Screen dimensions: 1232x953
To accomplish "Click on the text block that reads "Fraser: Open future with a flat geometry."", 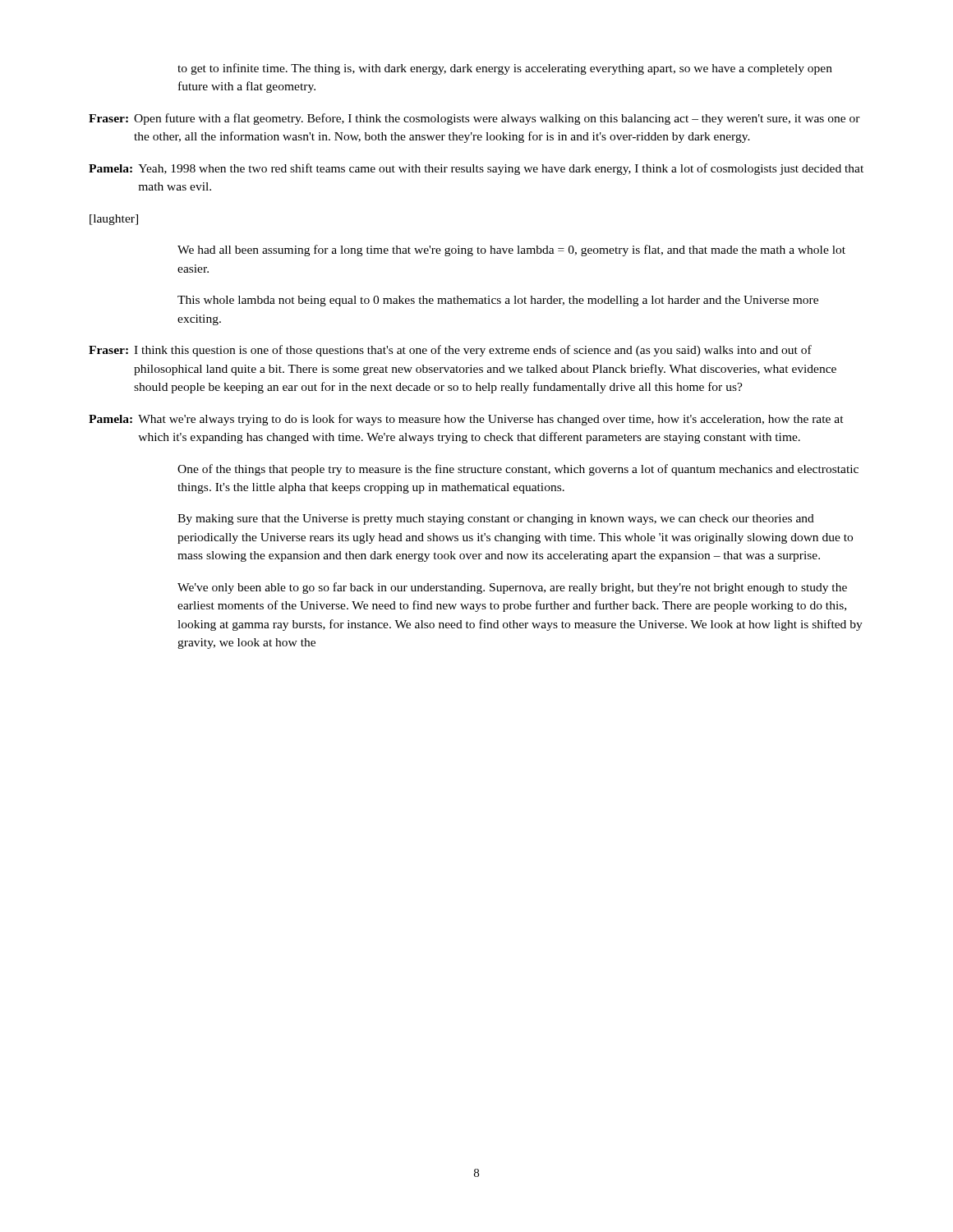I will pyautogui.click(x=476, y=128).
